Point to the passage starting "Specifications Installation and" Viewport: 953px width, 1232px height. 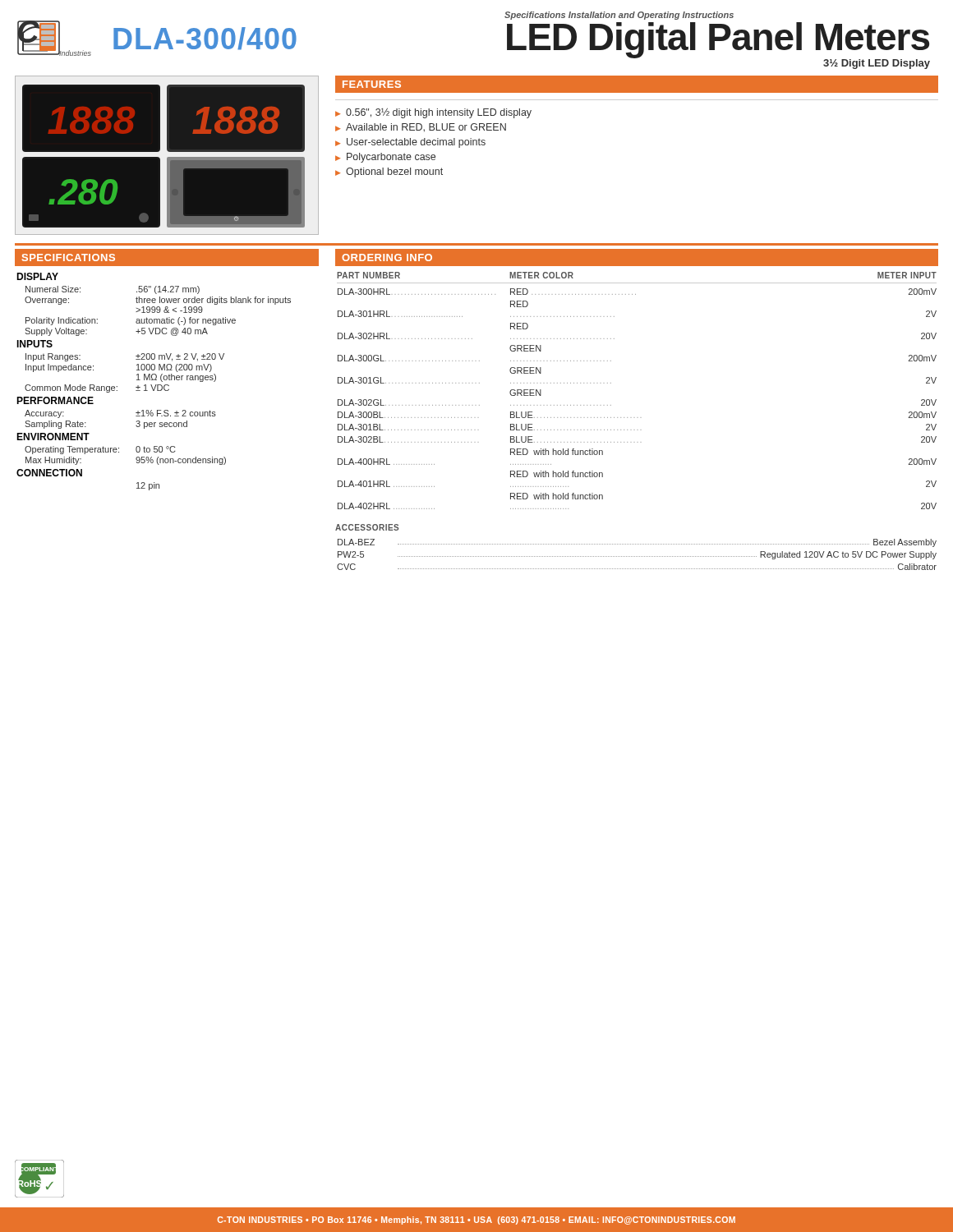(x=619, y=15)
